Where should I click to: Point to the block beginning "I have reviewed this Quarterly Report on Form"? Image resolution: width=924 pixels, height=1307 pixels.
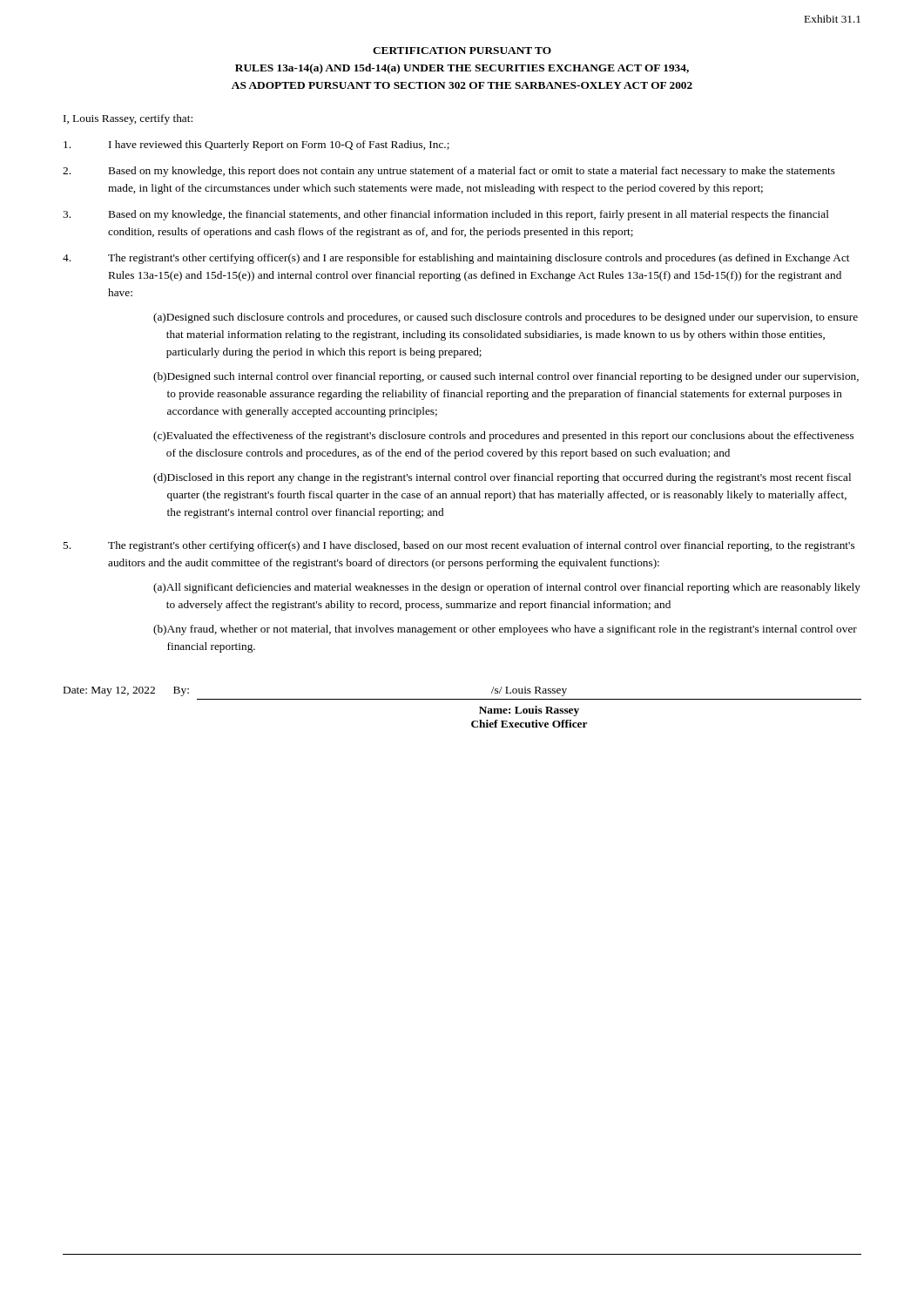point(256,146)
